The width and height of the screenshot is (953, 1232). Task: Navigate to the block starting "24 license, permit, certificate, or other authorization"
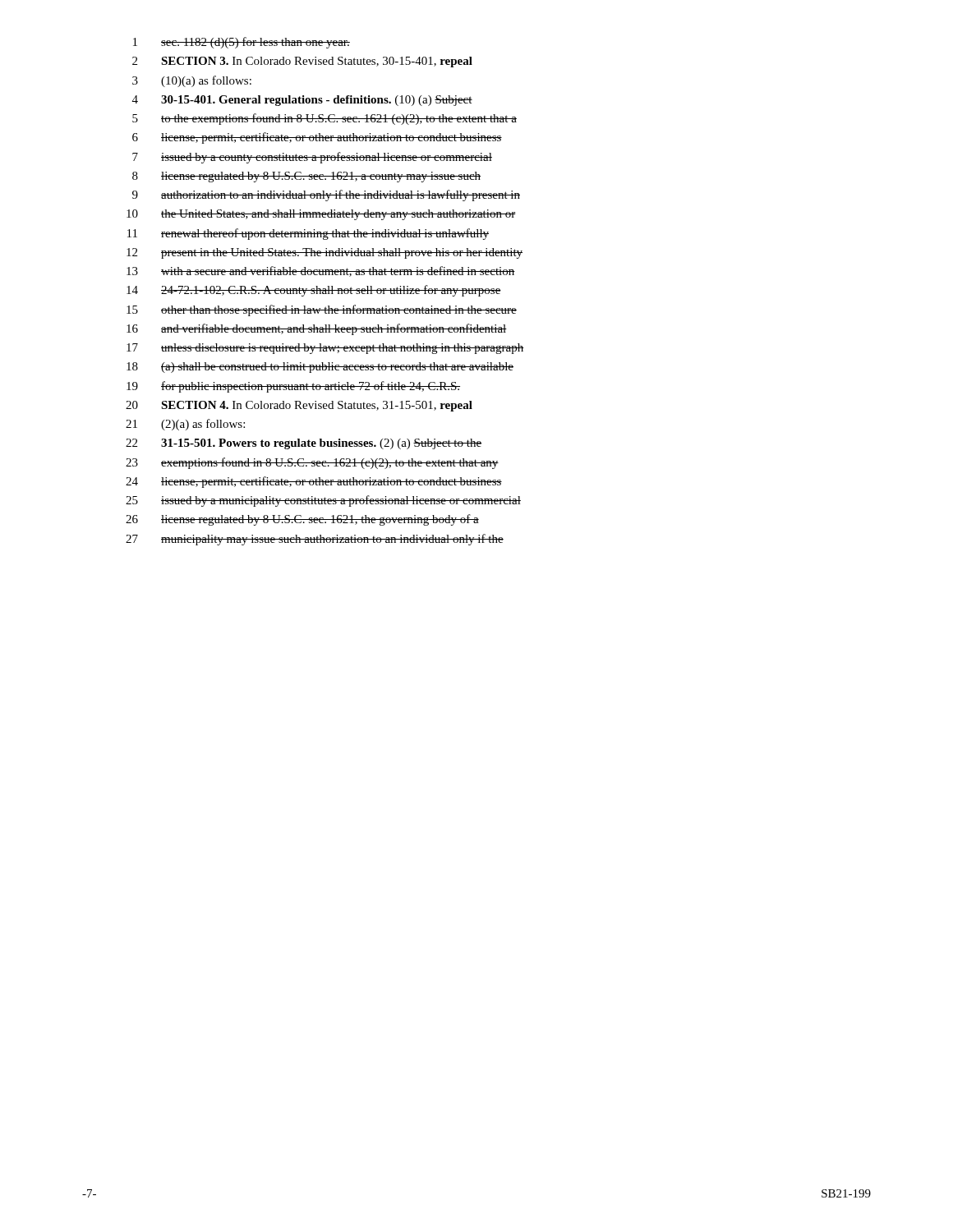pyautogui.click(x=485, y=482)
